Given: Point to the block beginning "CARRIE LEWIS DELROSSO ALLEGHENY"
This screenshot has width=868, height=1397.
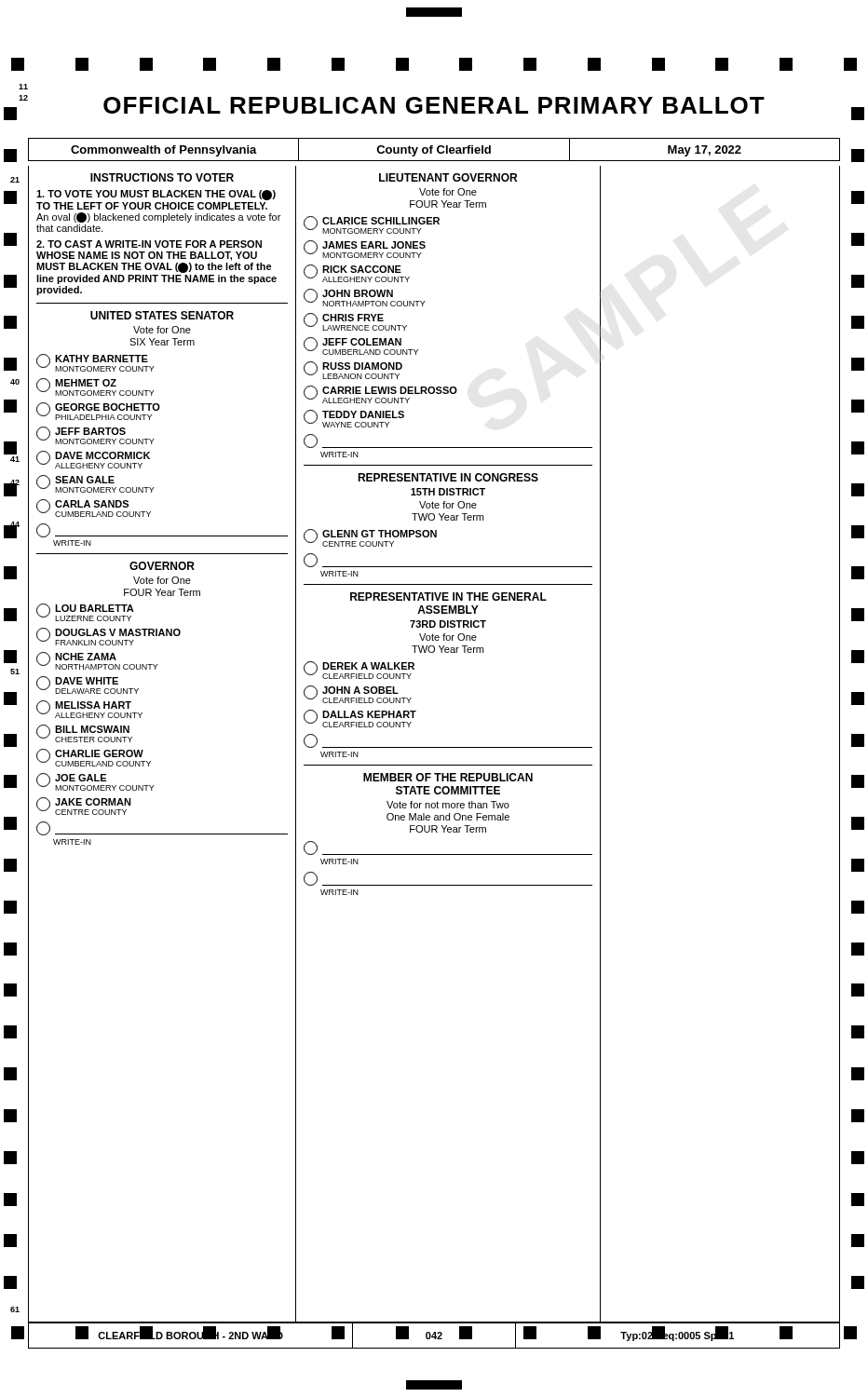Looking at the screenshot, I should (380, 395).
